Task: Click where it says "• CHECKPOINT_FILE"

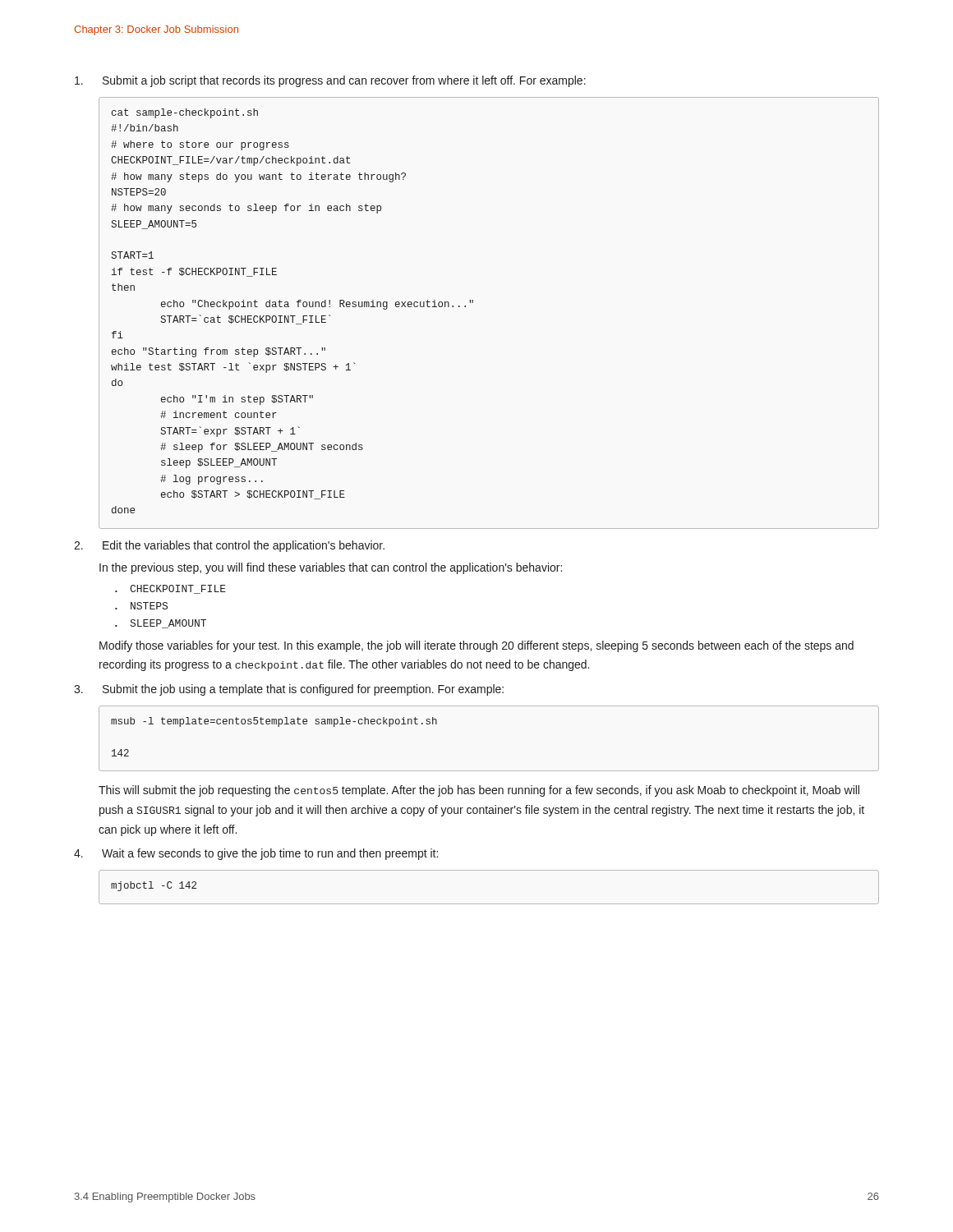Action: pos(170,589)
